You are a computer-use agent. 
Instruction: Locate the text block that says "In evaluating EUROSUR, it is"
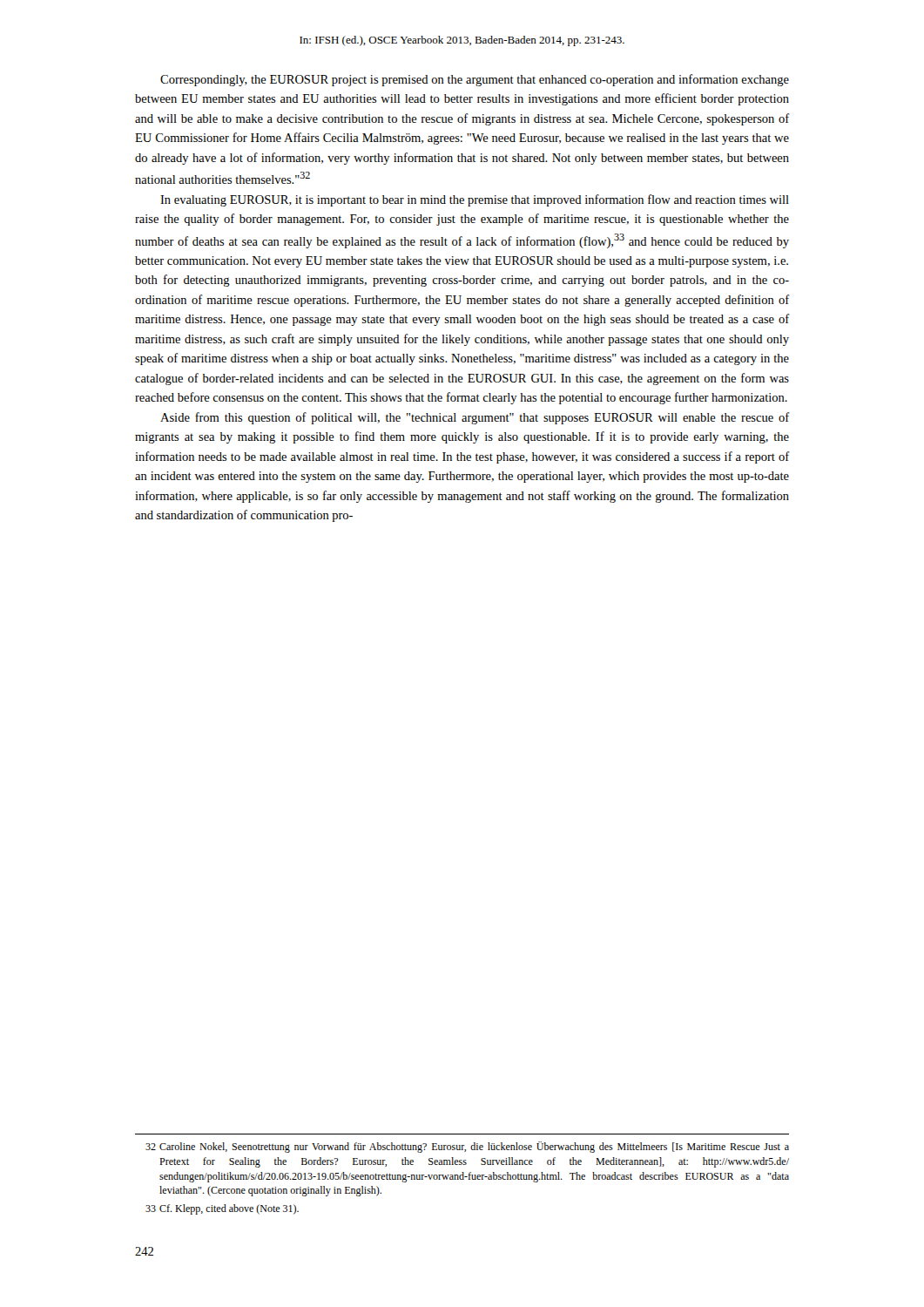(462, 299)
